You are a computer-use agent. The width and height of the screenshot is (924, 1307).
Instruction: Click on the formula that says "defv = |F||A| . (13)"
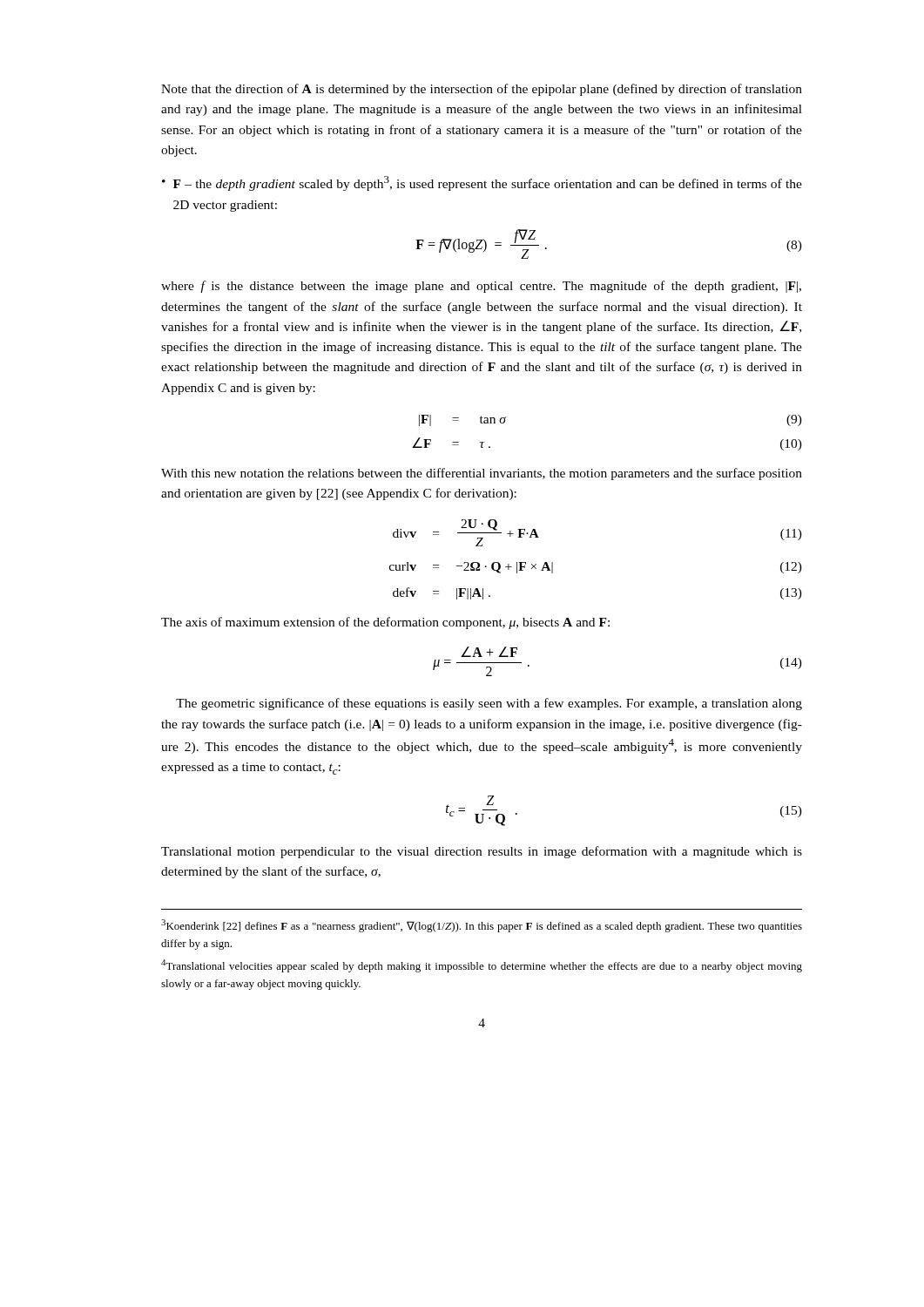coord(402,594)
